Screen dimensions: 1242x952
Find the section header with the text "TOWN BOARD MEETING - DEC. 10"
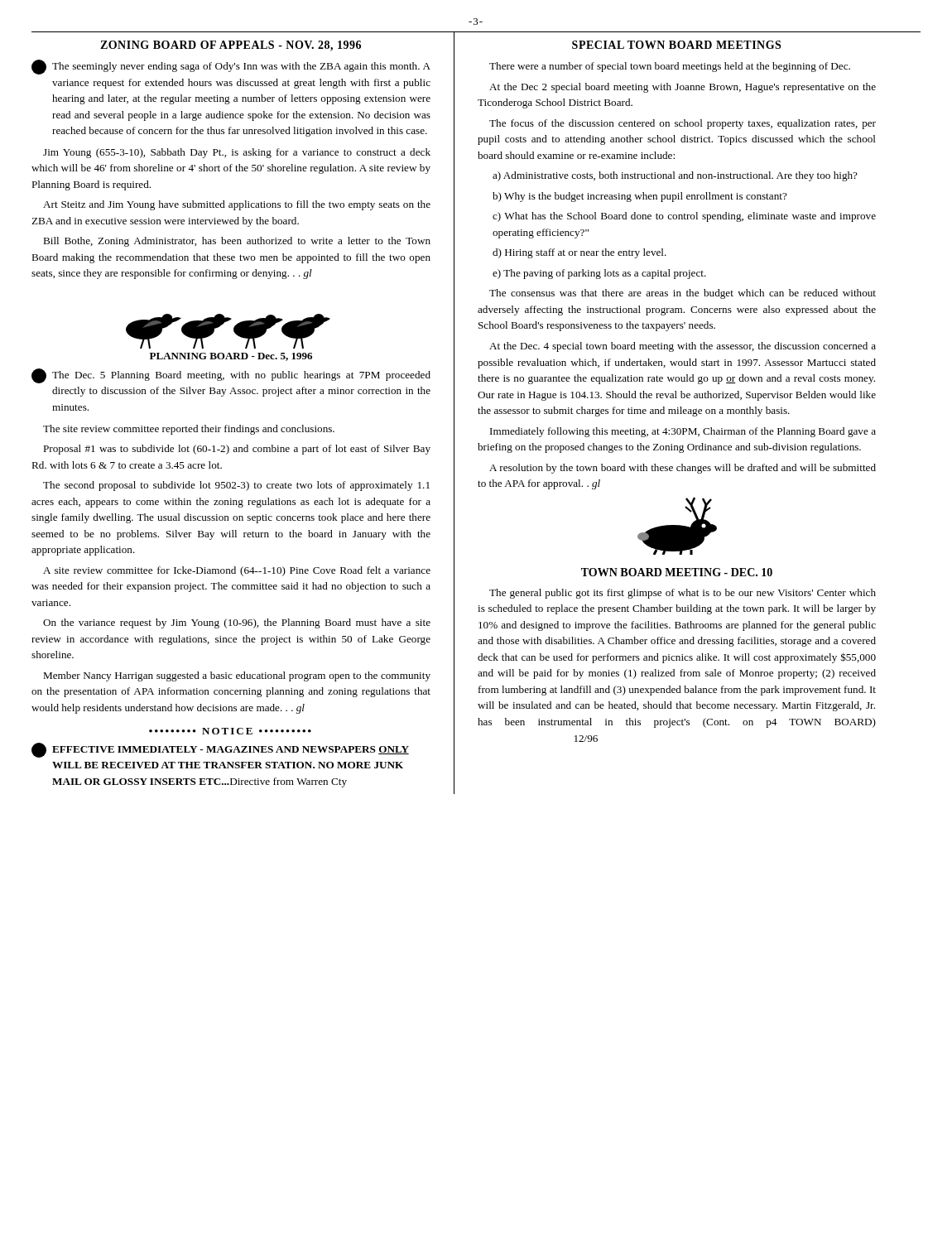(x=677, y=572)
